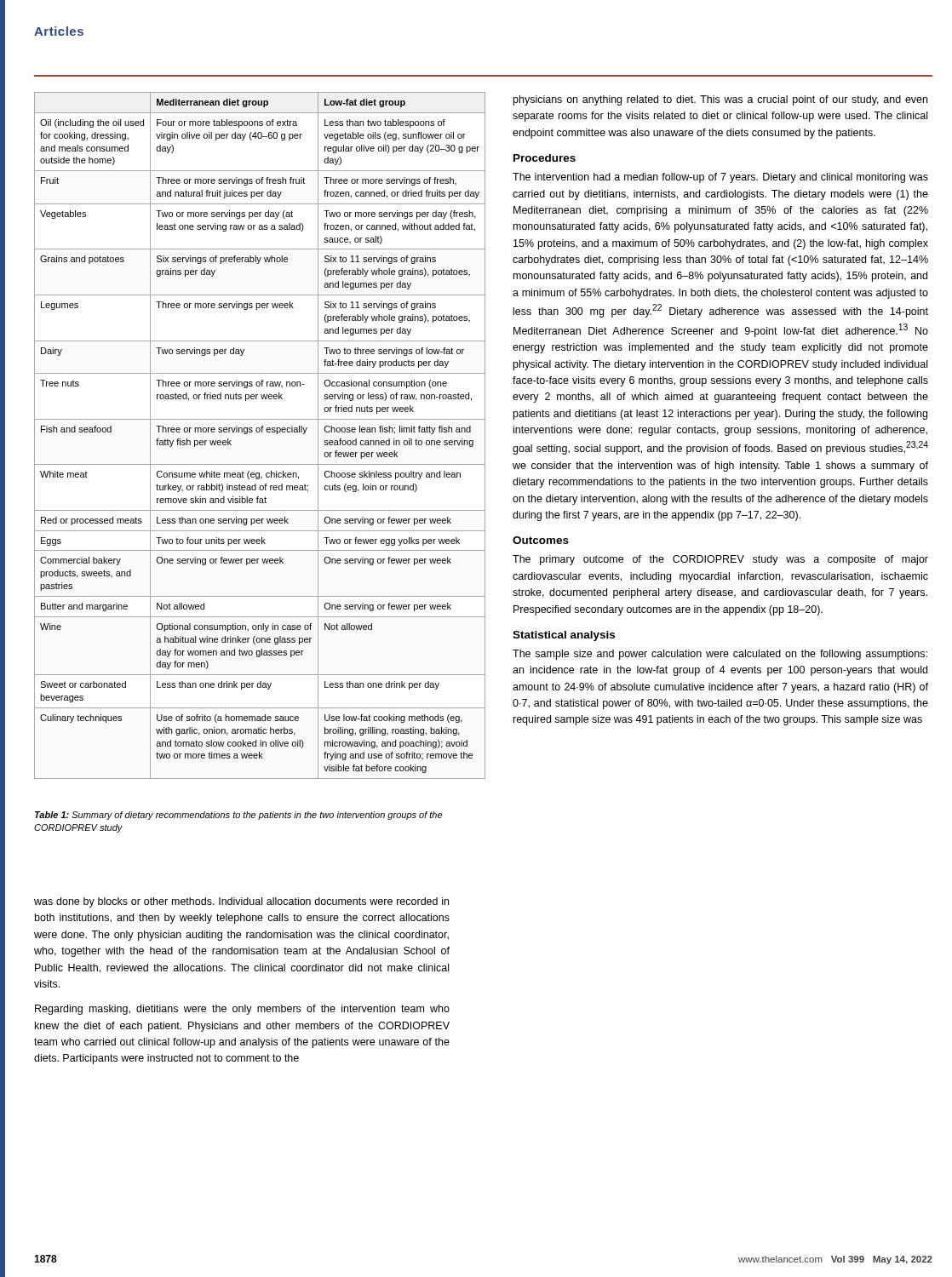The width and height of the screenshot is (952, 1277).
Task: Where does it say "Statistical analysis"?
Action: coord(564,635)
